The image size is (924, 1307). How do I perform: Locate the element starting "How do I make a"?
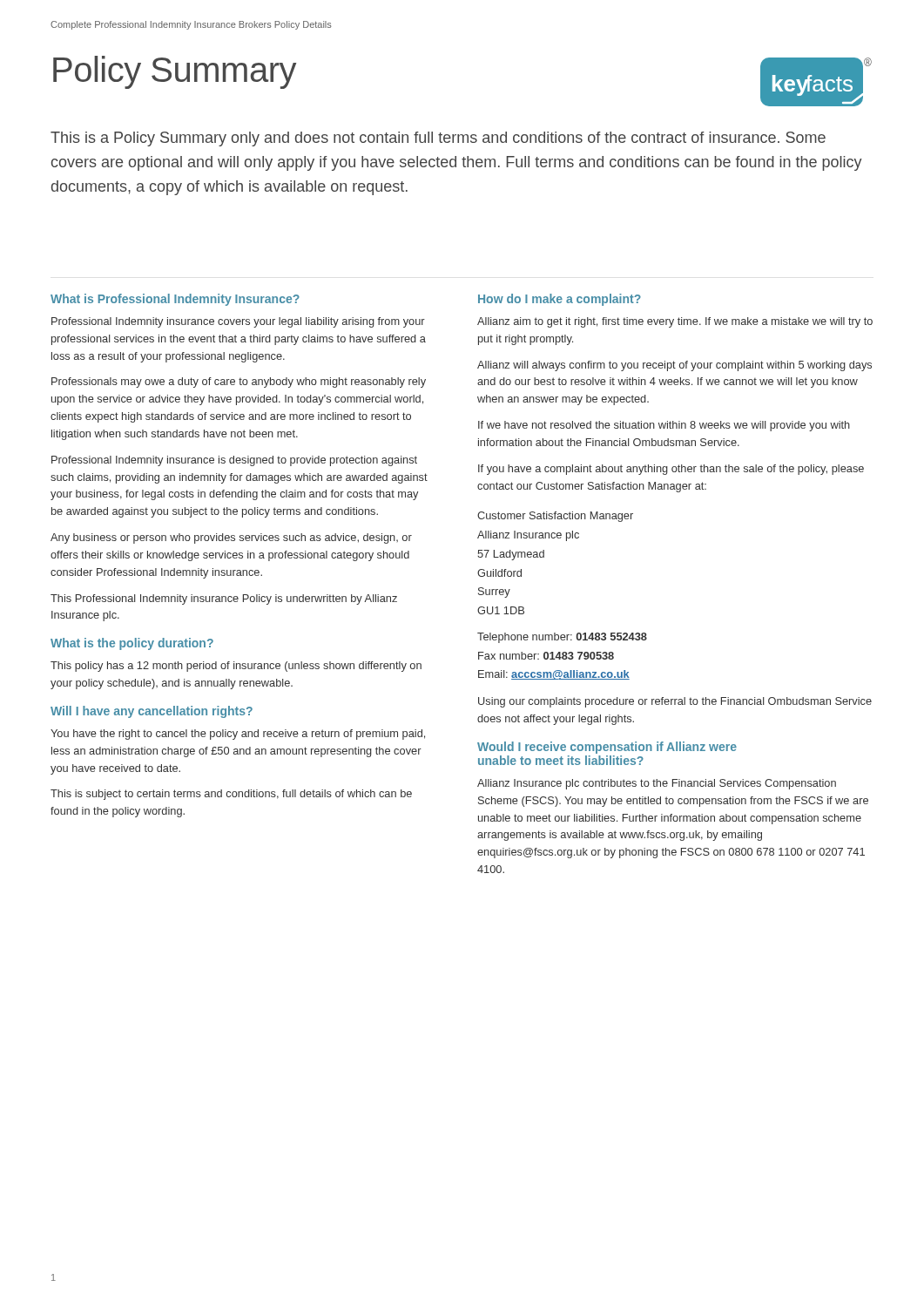tap(559, 299)
